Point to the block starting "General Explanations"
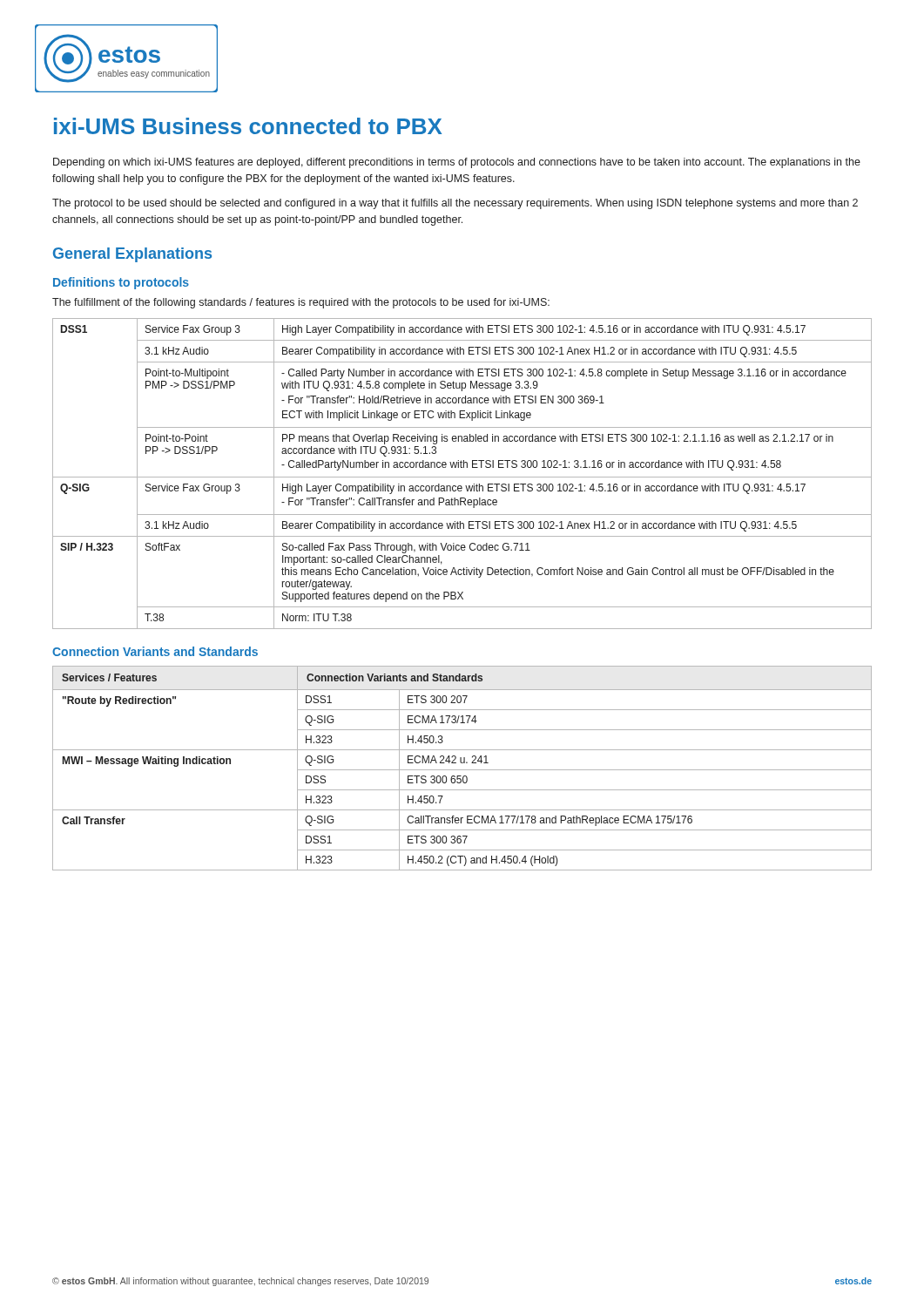924x1307 pixels. click(x=132, y=253)
